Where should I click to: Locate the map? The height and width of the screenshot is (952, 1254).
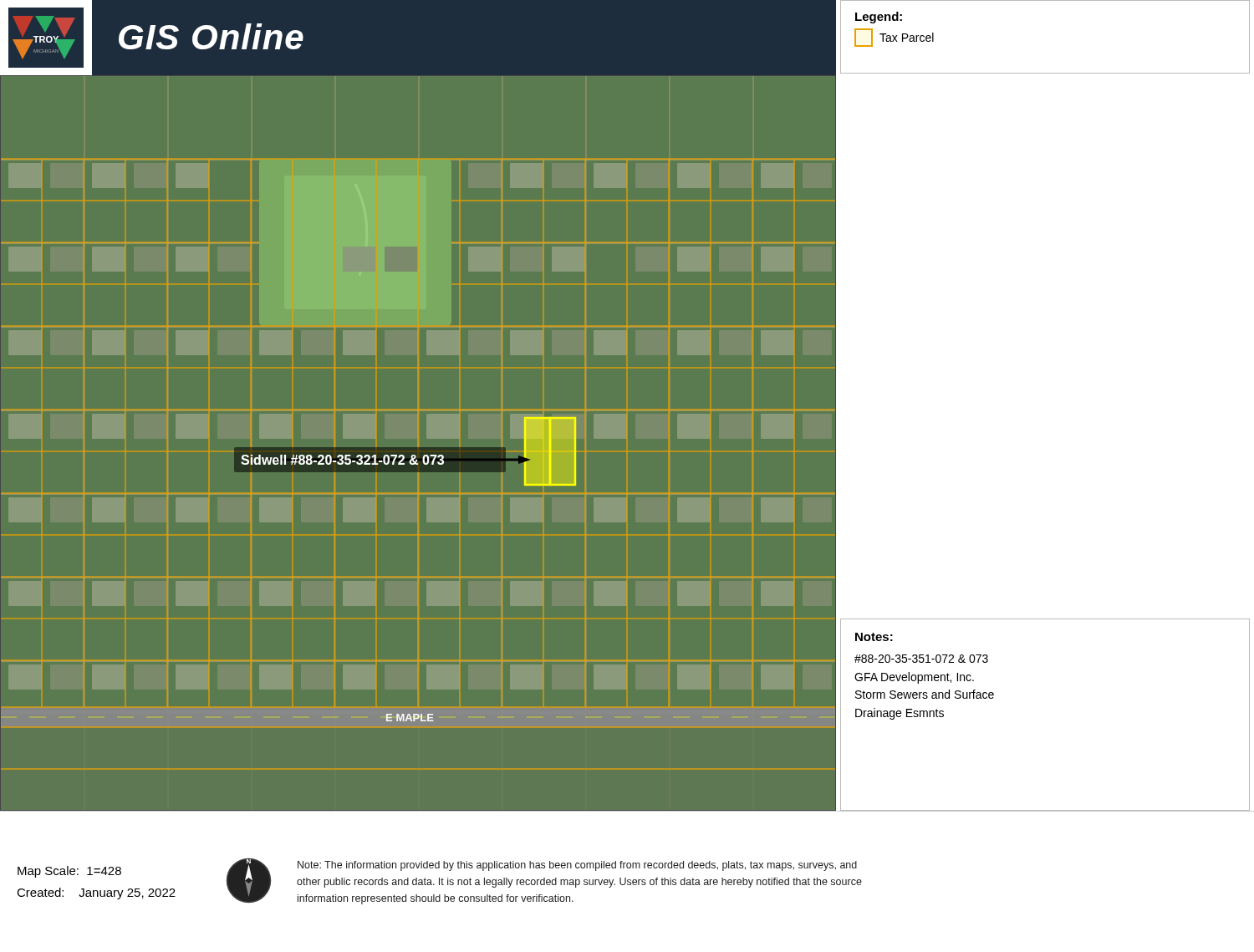point(418,443)
